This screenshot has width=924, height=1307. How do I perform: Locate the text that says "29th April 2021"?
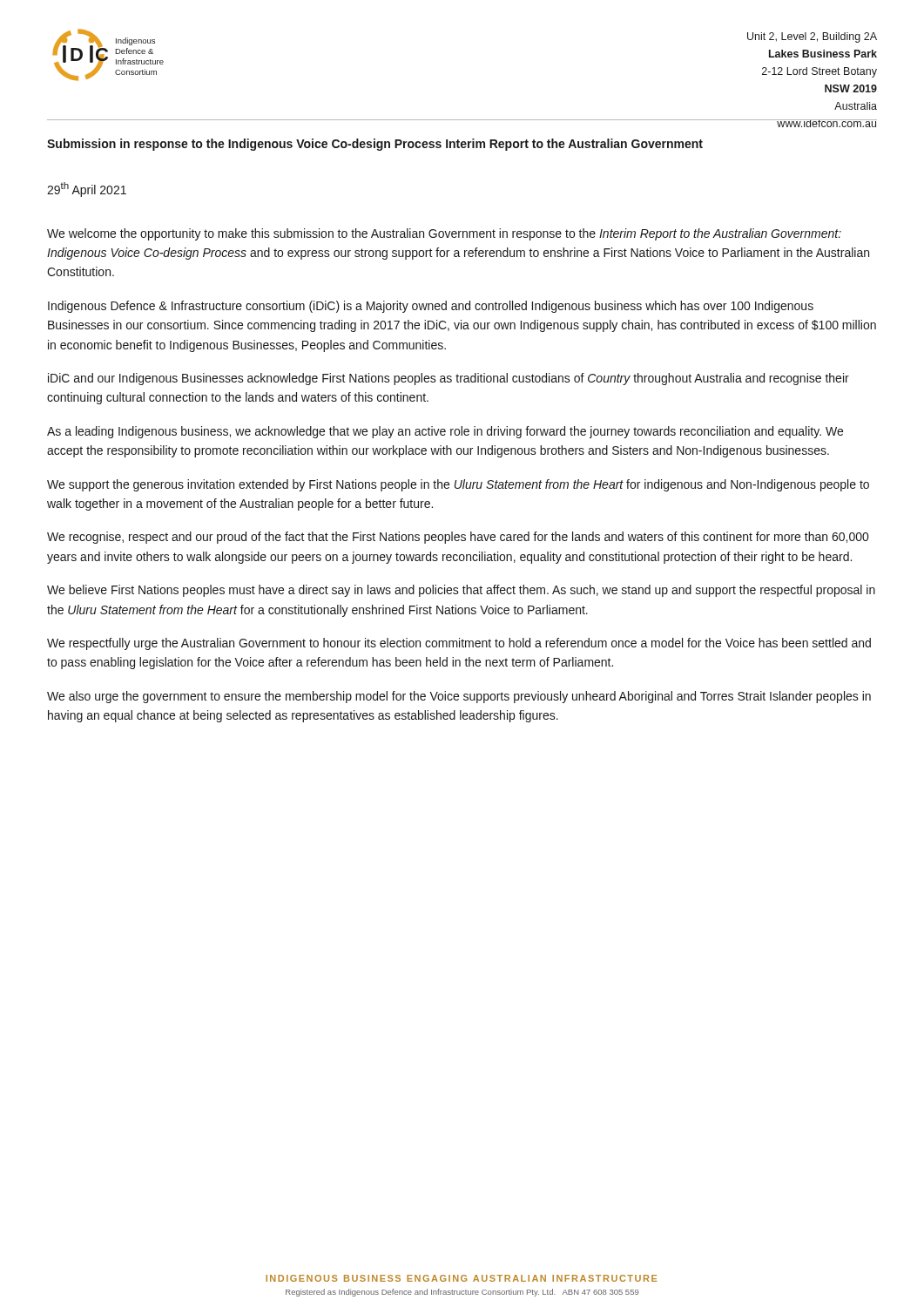click(87, 188)
